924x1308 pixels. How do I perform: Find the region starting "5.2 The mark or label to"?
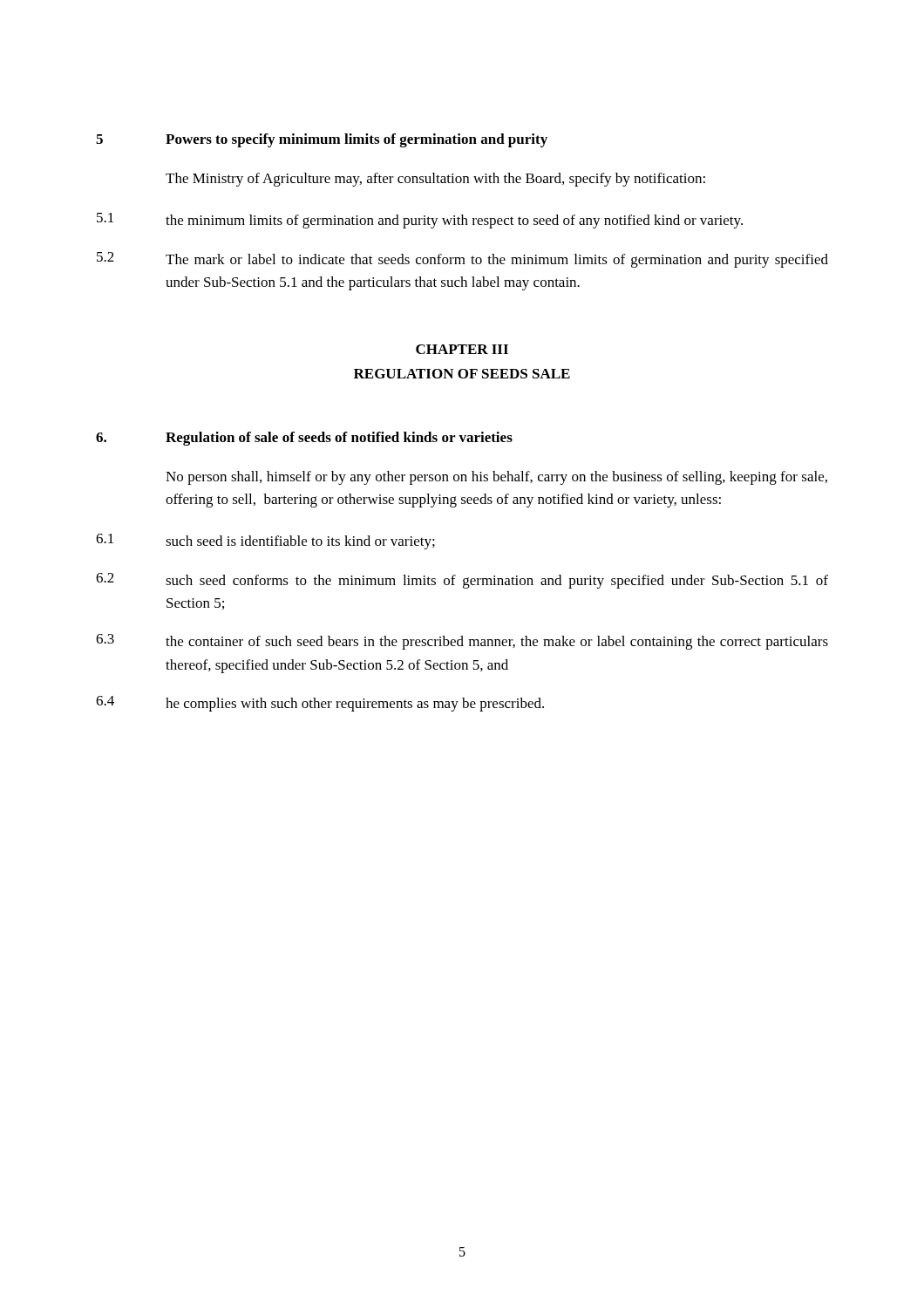click(462, 271)
